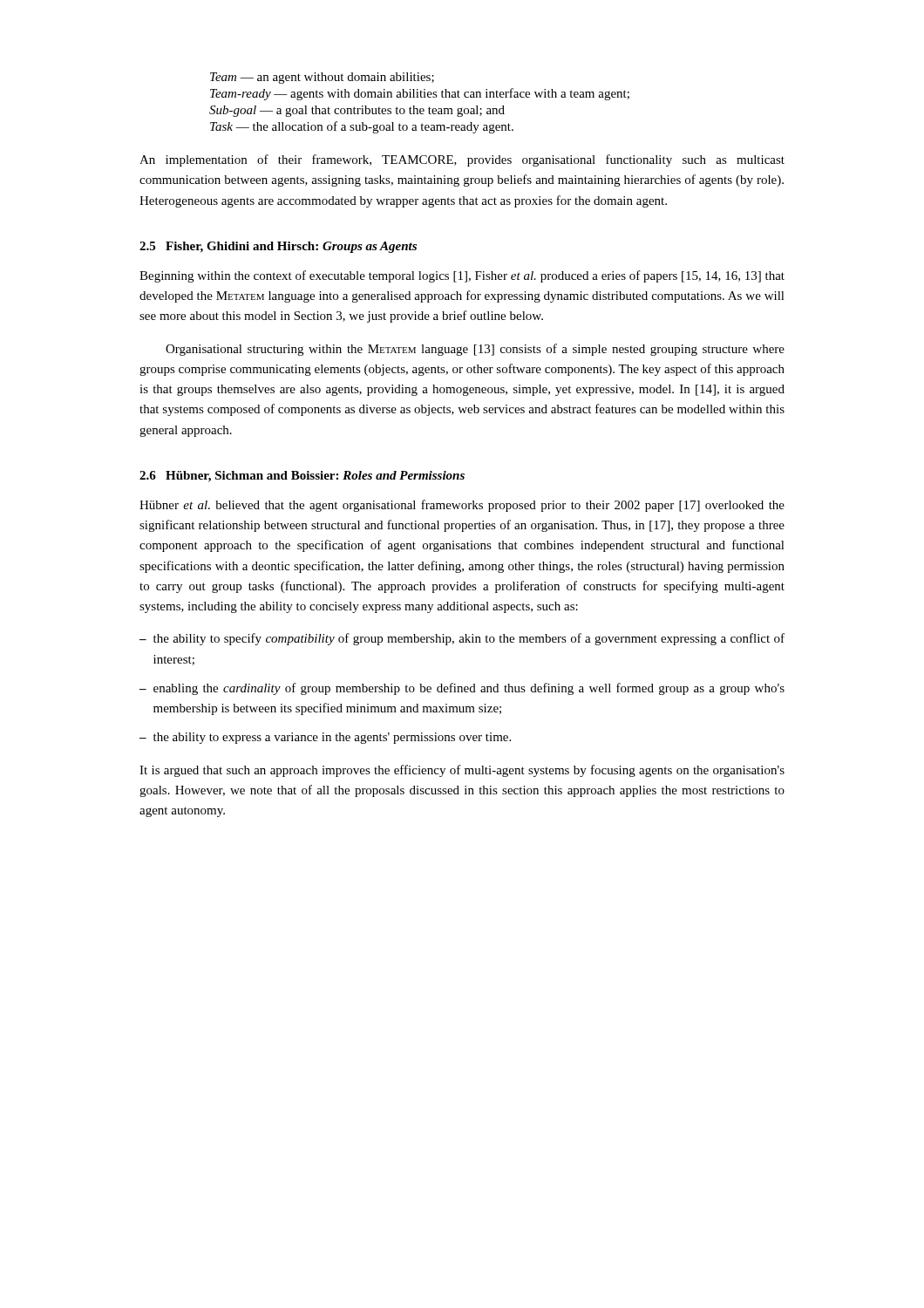
Task: Find the list item that says "– the ability to express"
Action: coord(326,738)
